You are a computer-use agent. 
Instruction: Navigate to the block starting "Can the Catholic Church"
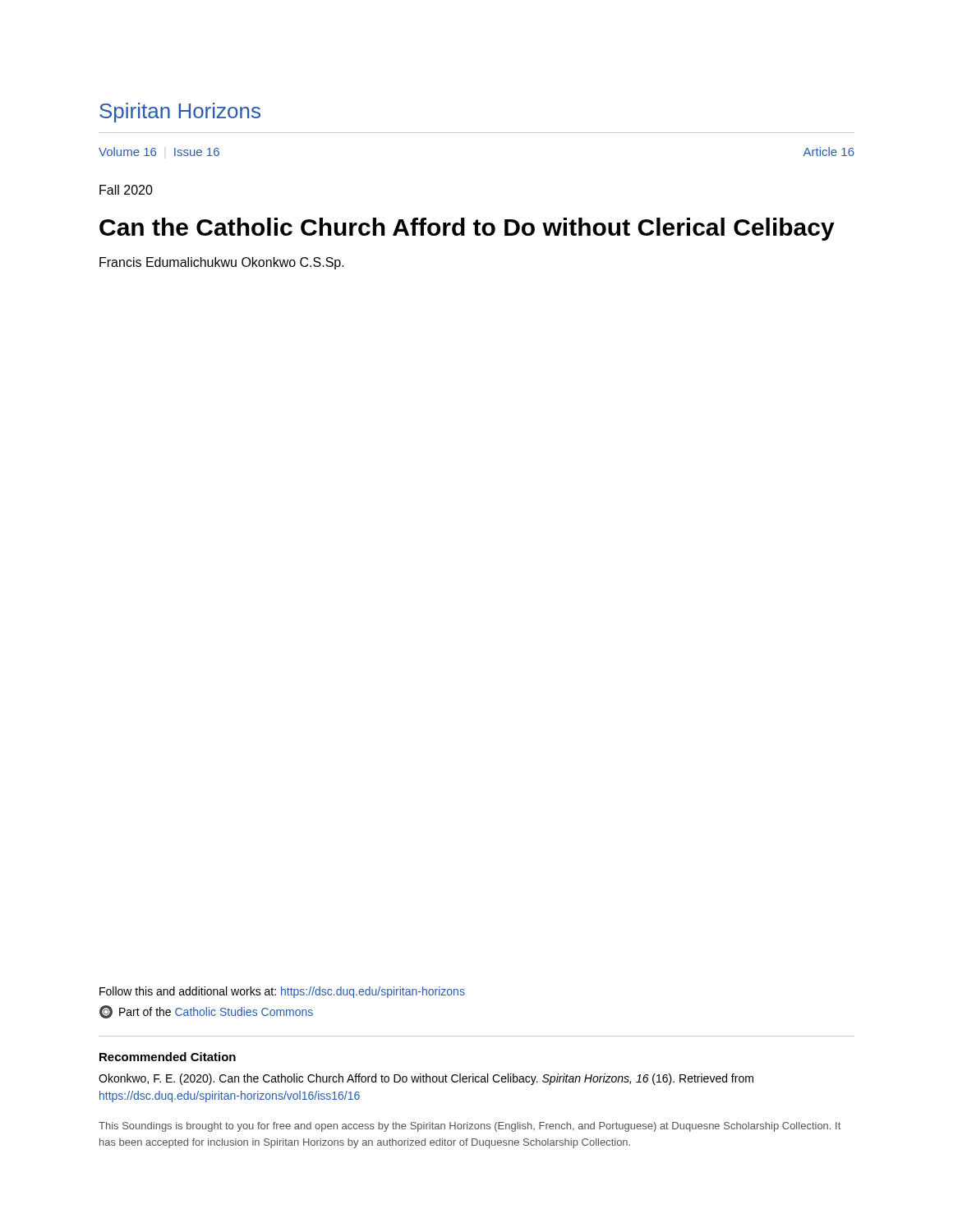[x=476, y=228]
